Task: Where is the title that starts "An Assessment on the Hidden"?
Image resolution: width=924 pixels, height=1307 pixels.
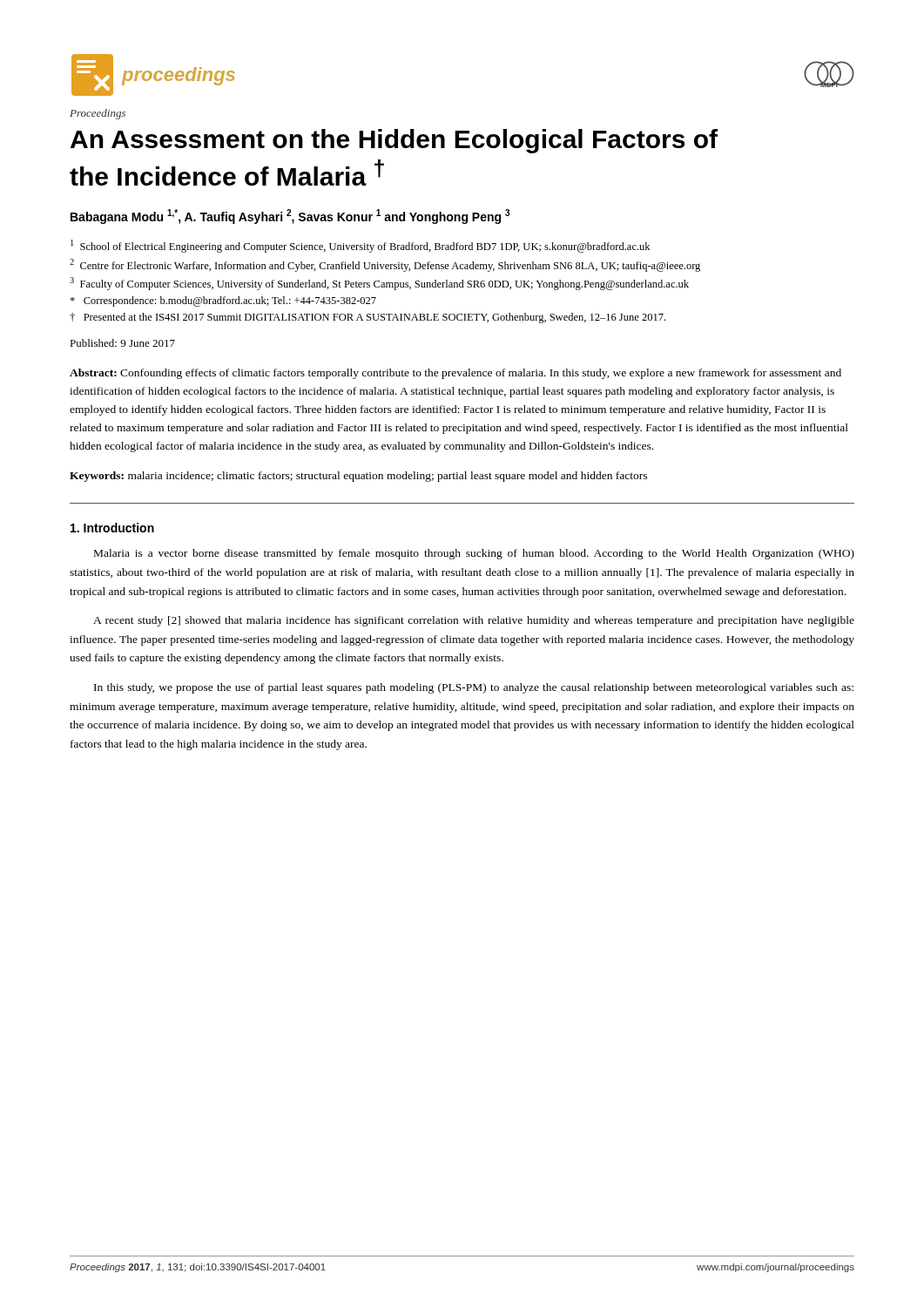Action: coord(394,158)
